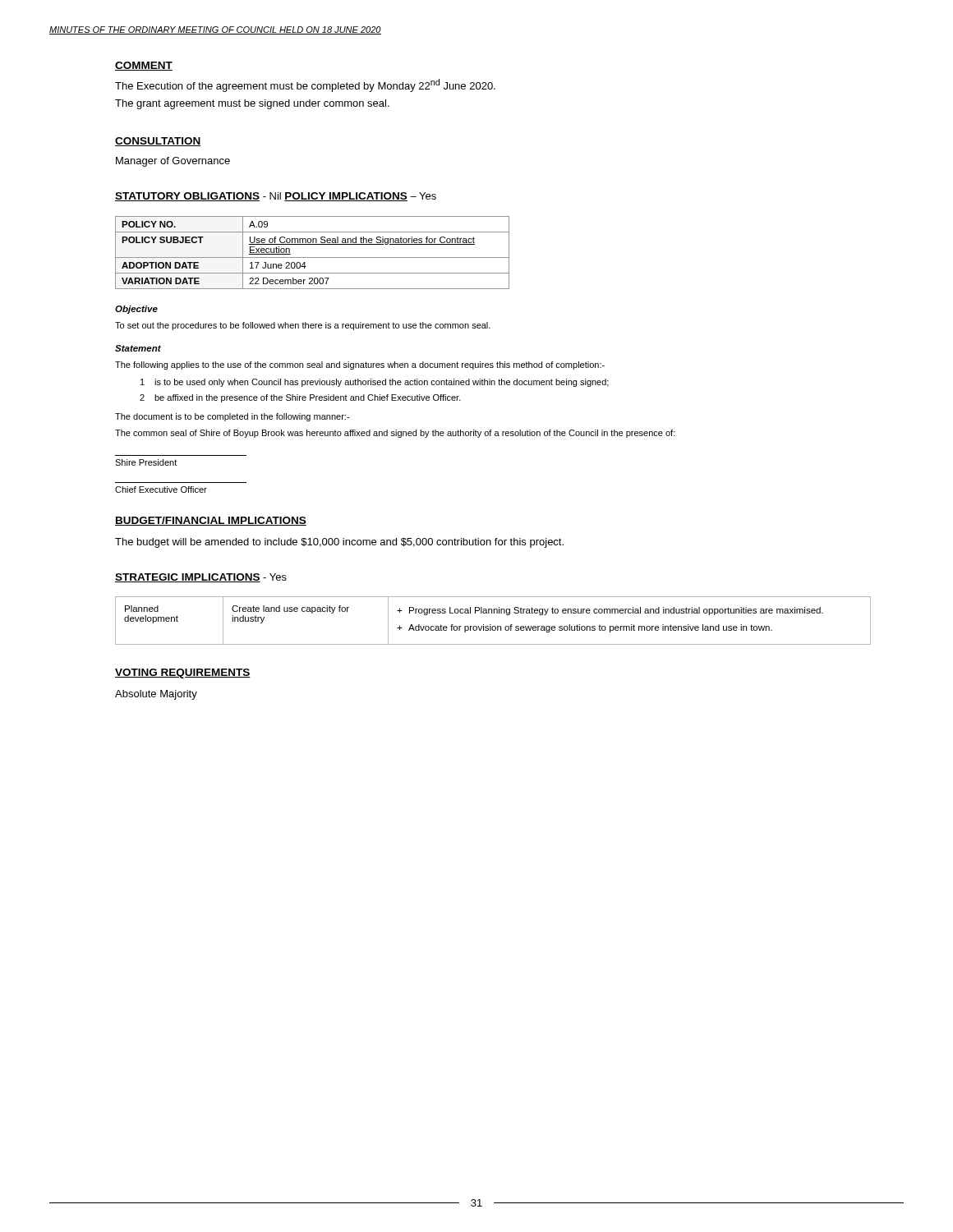Where is the passage that starts "To set out the procedures to be followed"?
The height and width of the screenshot is (1232, 953).
point(493,325)
